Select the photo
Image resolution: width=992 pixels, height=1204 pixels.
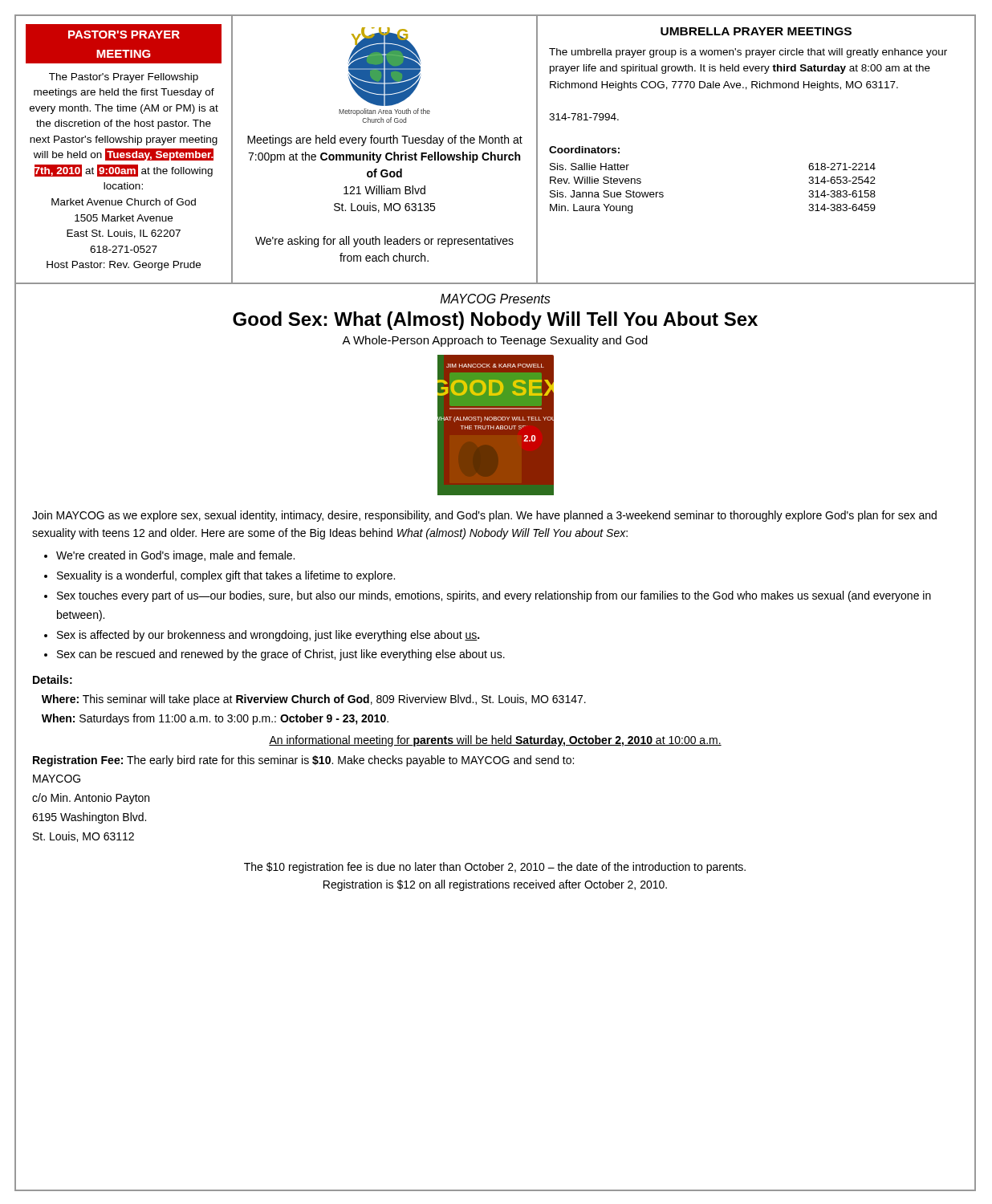[x=495, y=425]
